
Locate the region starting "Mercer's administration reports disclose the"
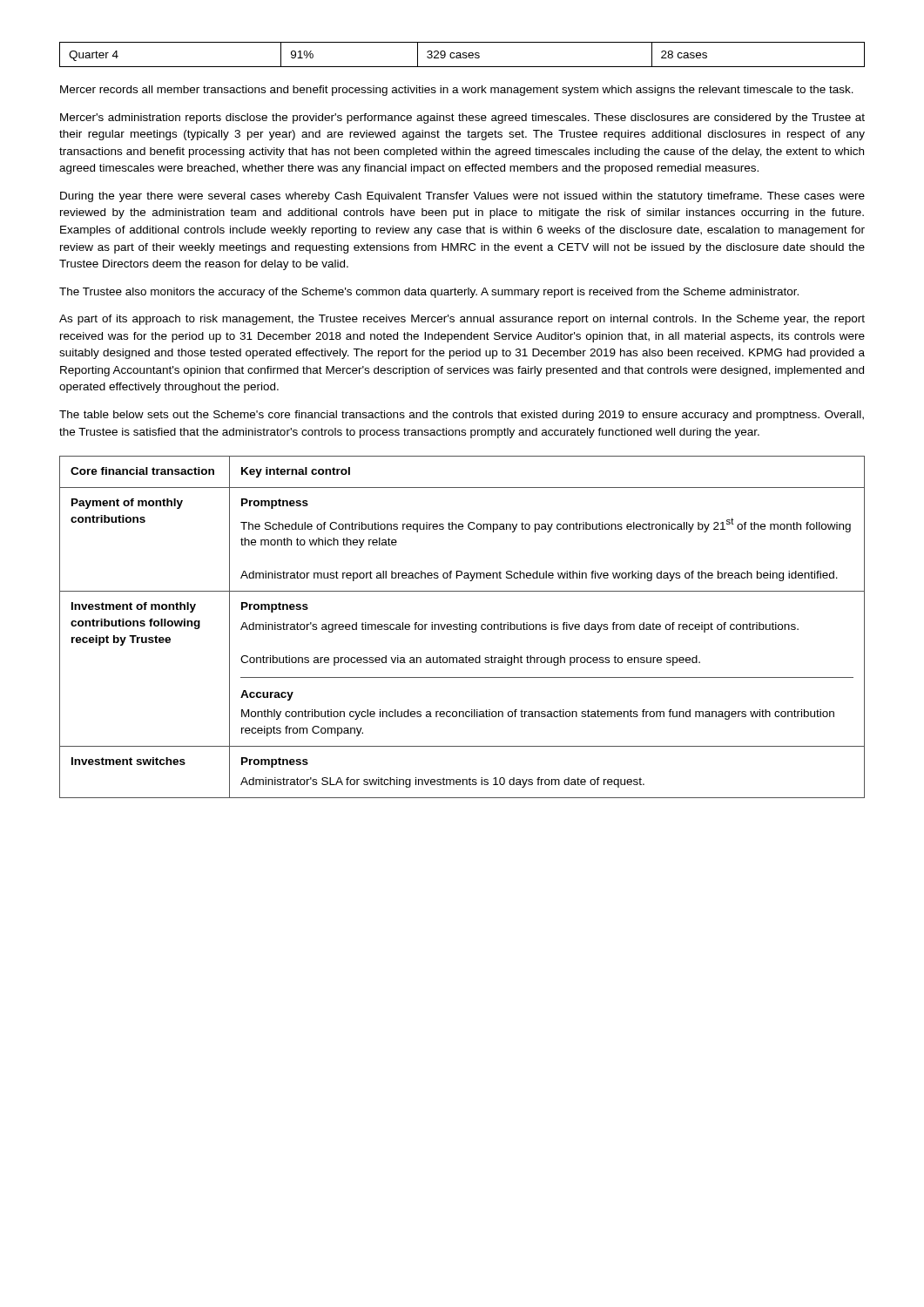[x=462, y=143]
